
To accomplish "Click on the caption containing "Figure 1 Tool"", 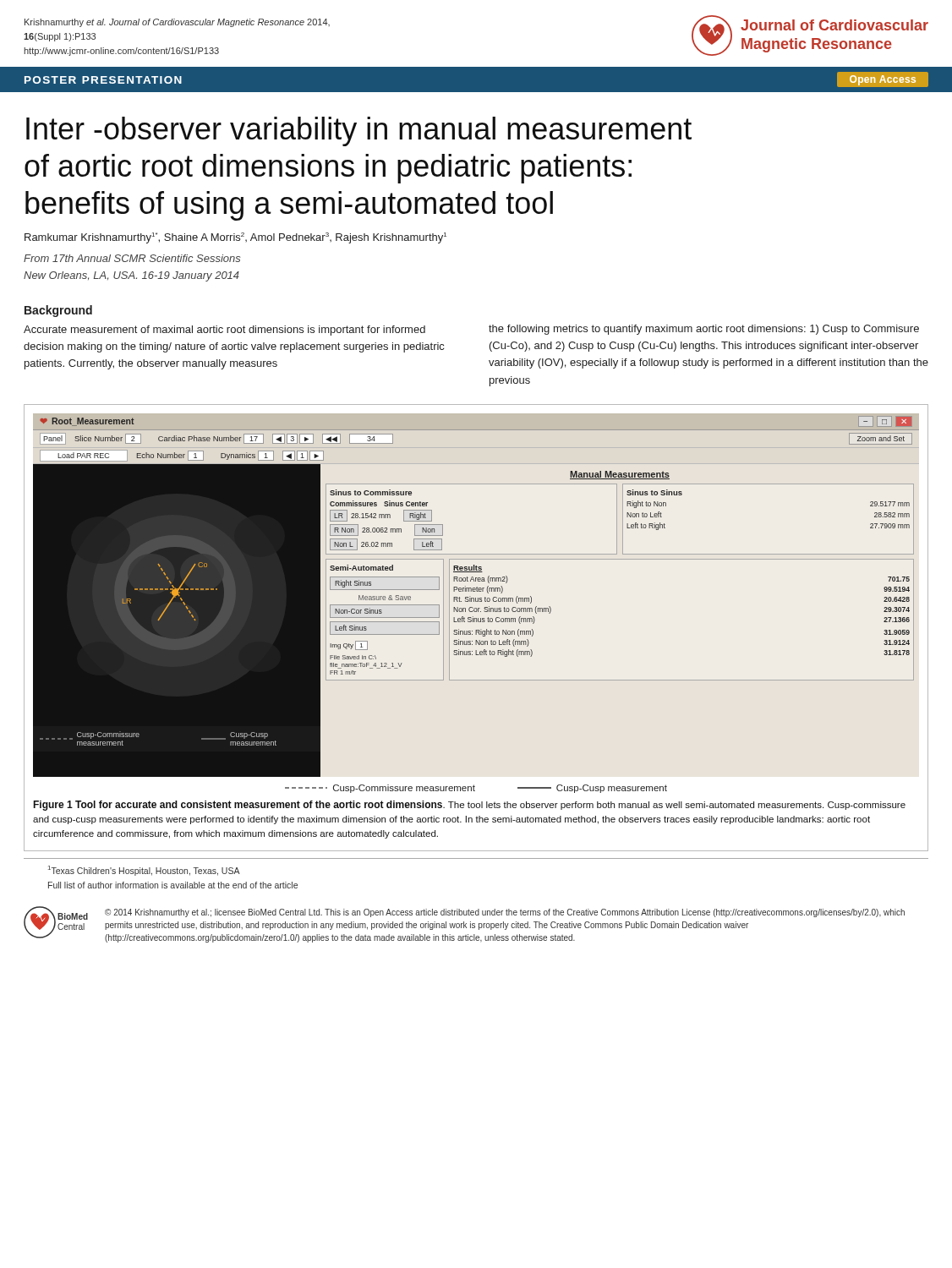I will [469, 819].
